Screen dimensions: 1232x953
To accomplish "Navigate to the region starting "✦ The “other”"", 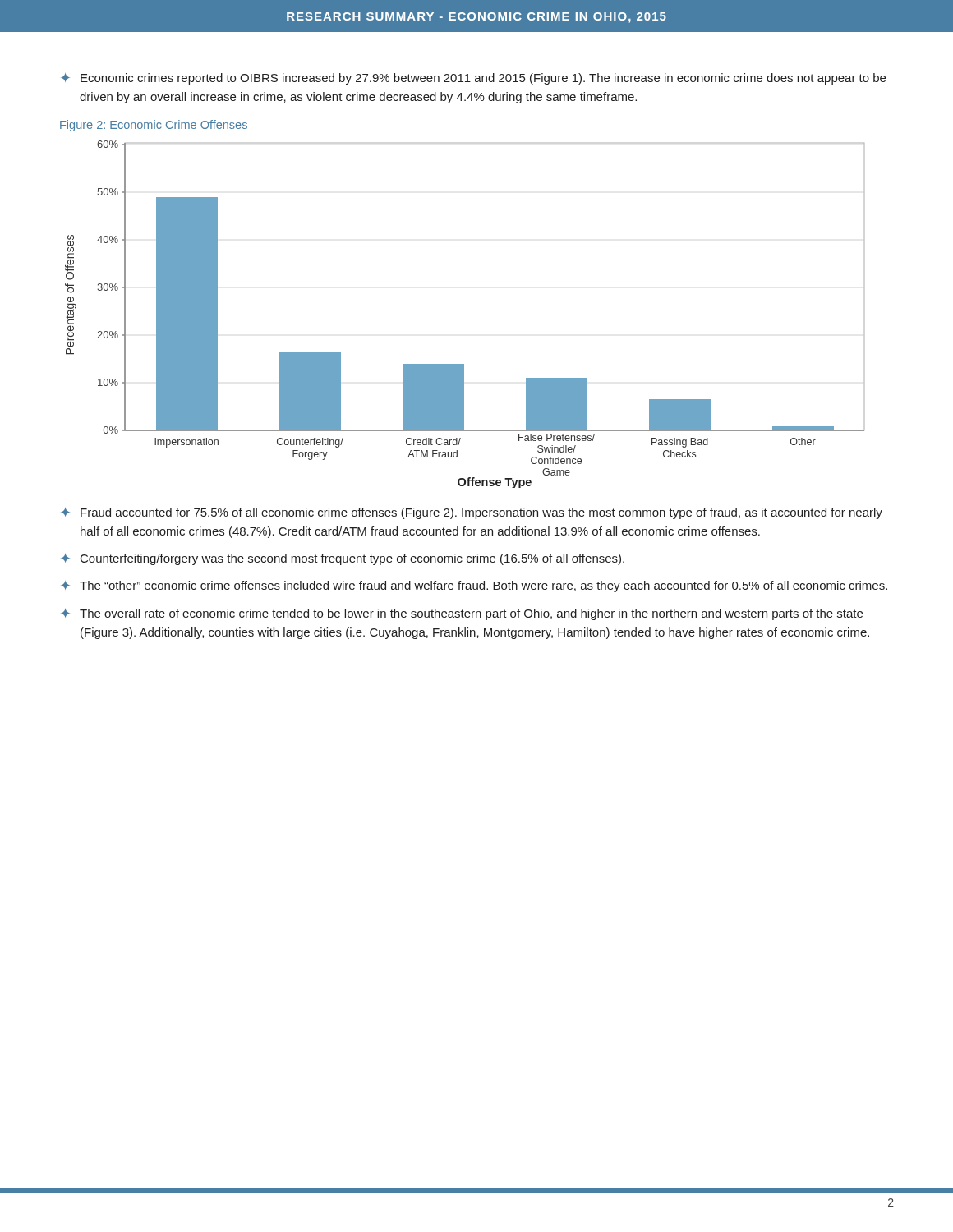I will (x=474, y=586).
